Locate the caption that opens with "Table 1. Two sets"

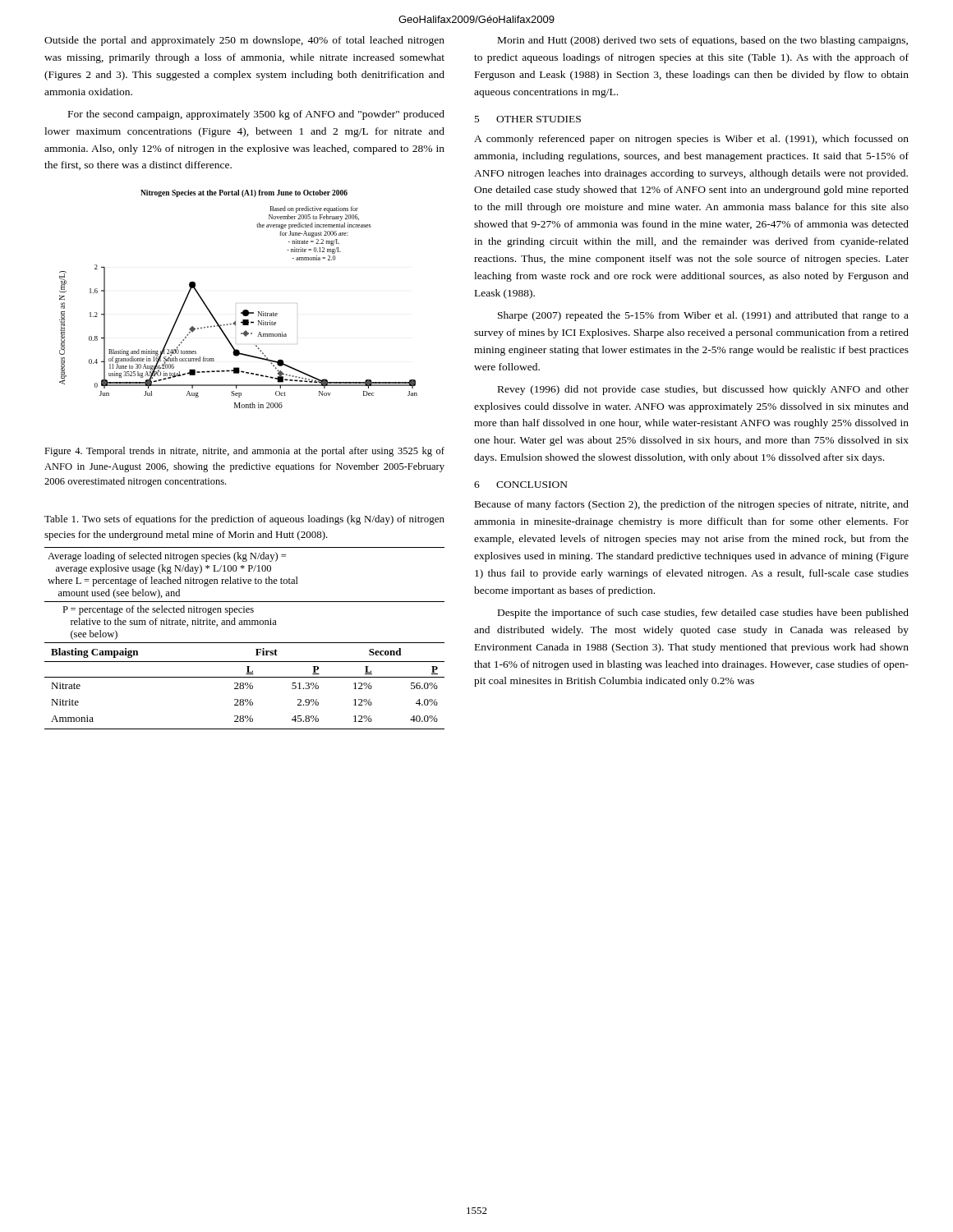[x=244, y=526]
